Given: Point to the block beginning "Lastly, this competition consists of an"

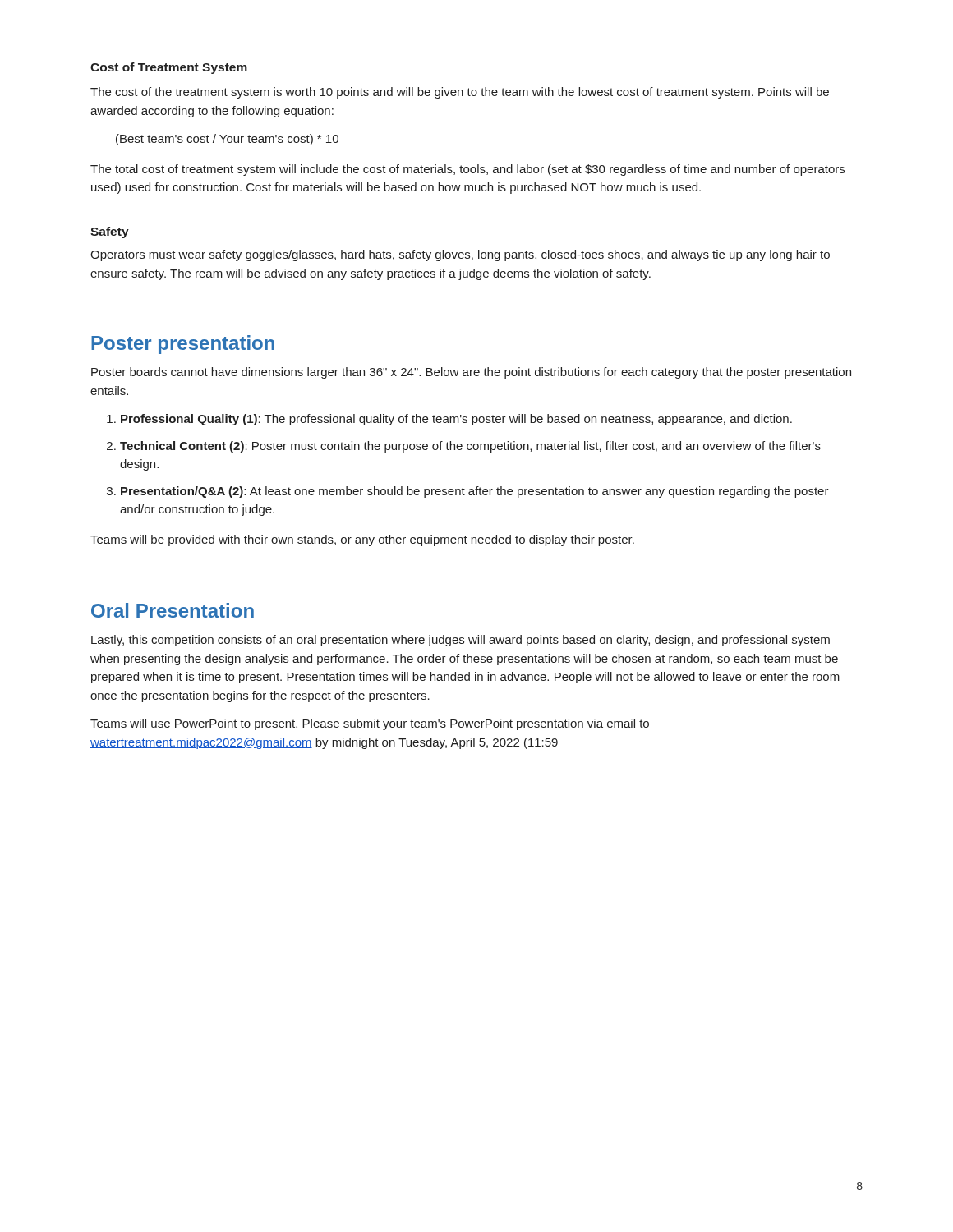Looking at the screenshot, I should click(476, 668).
